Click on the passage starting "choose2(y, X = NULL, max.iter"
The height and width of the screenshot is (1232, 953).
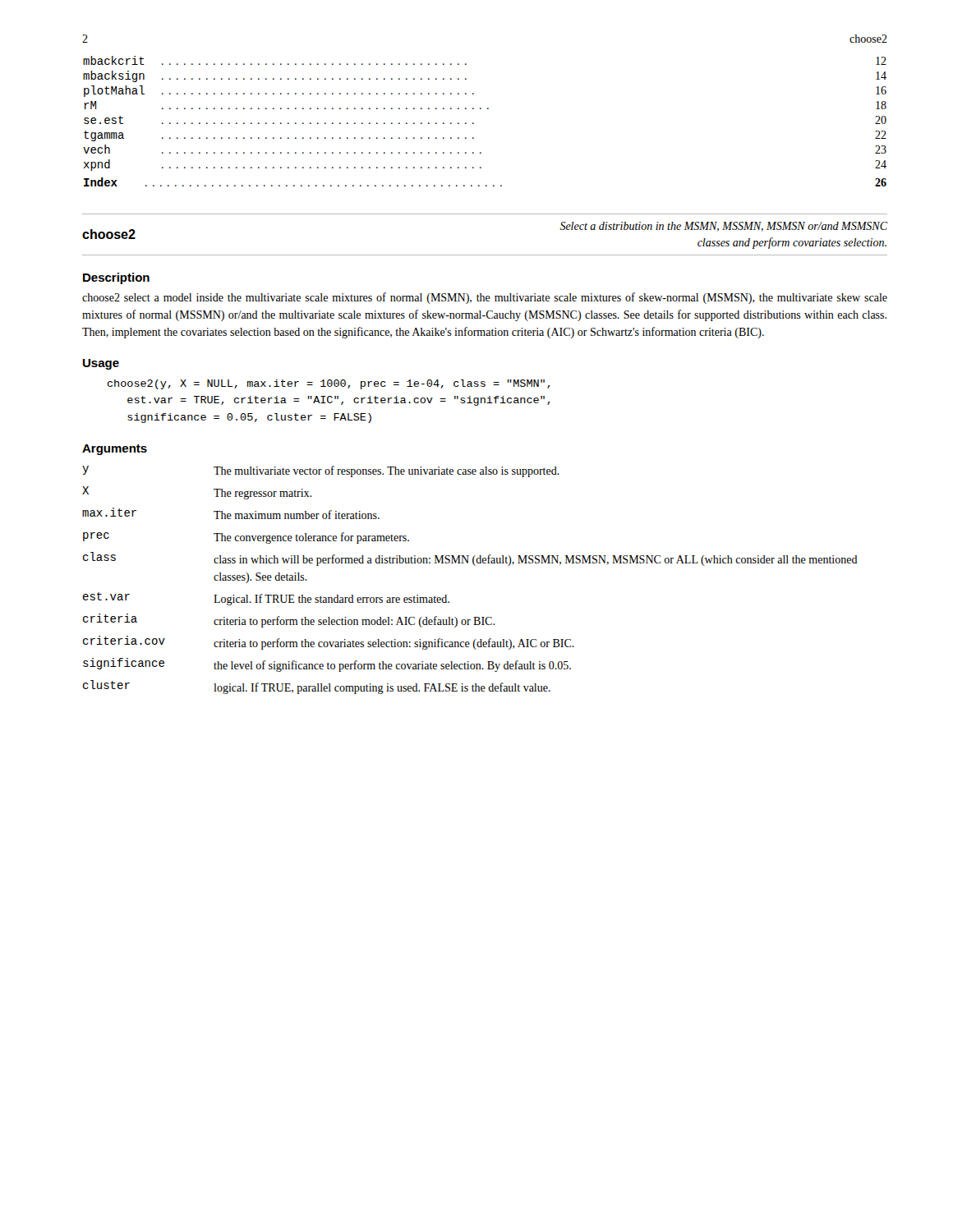pos(330,401)
